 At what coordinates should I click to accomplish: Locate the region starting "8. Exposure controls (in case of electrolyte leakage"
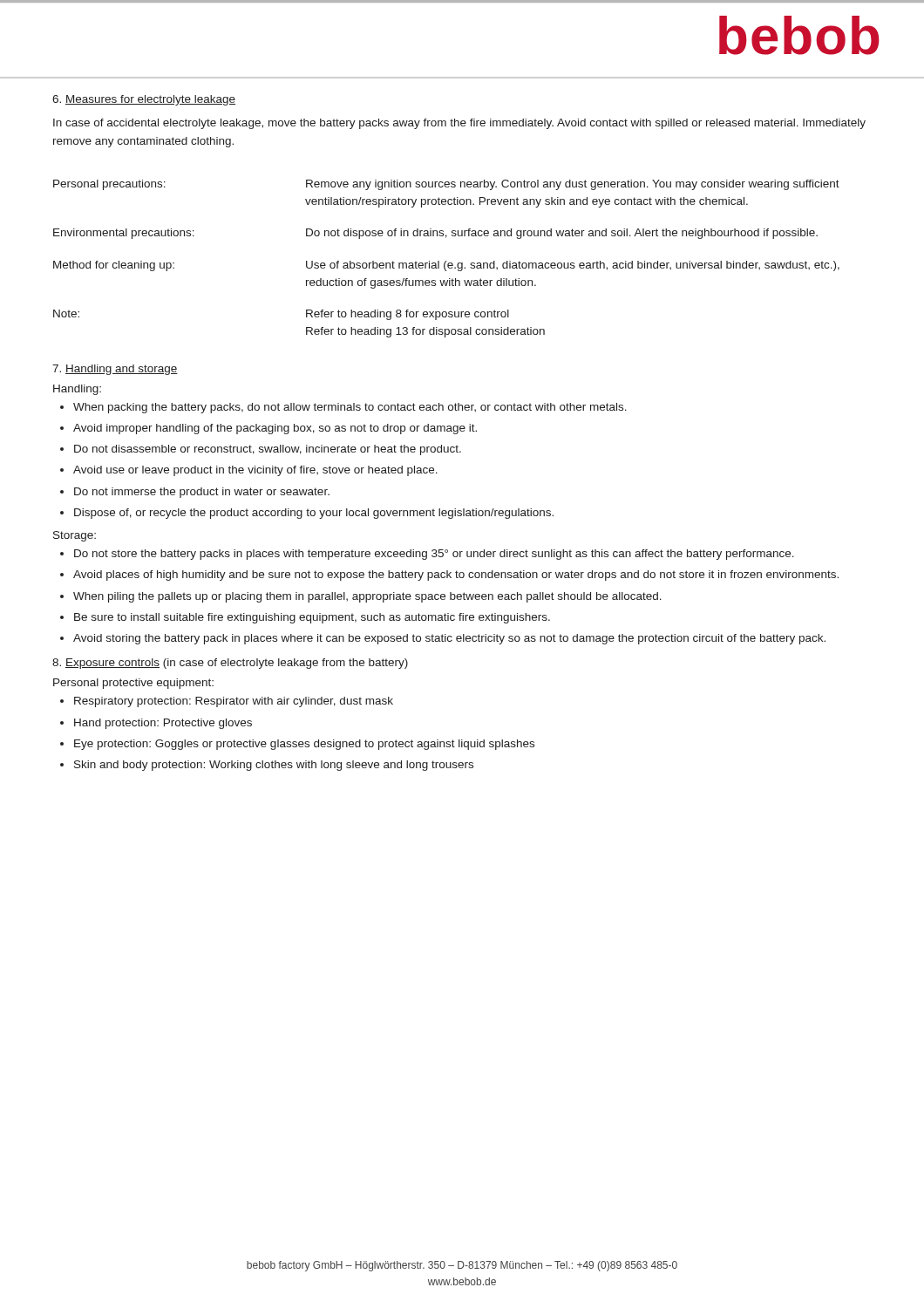click(230, 663)
